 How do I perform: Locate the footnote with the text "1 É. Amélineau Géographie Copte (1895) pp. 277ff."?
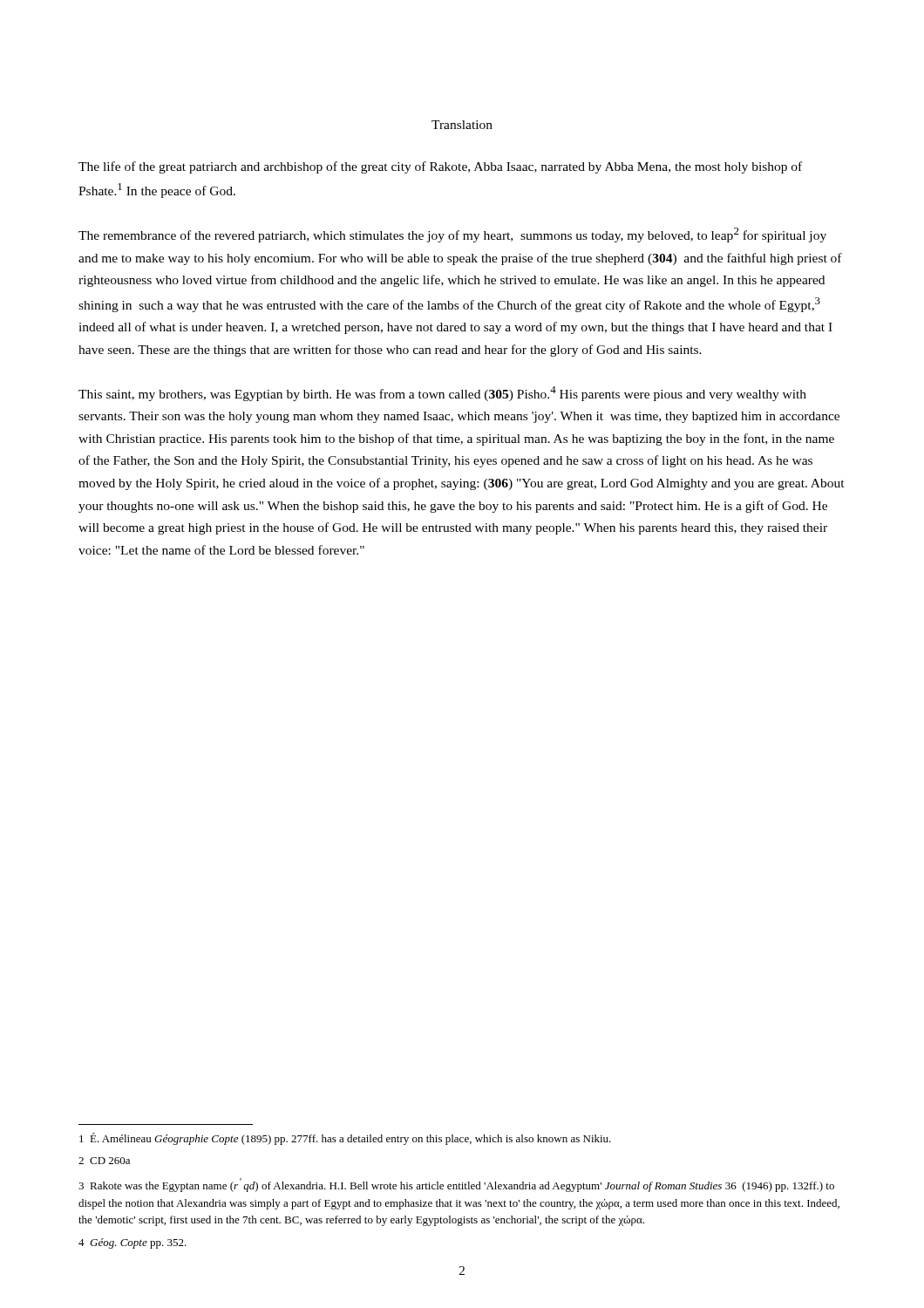pyautogui.click(x=345, y=1138)
